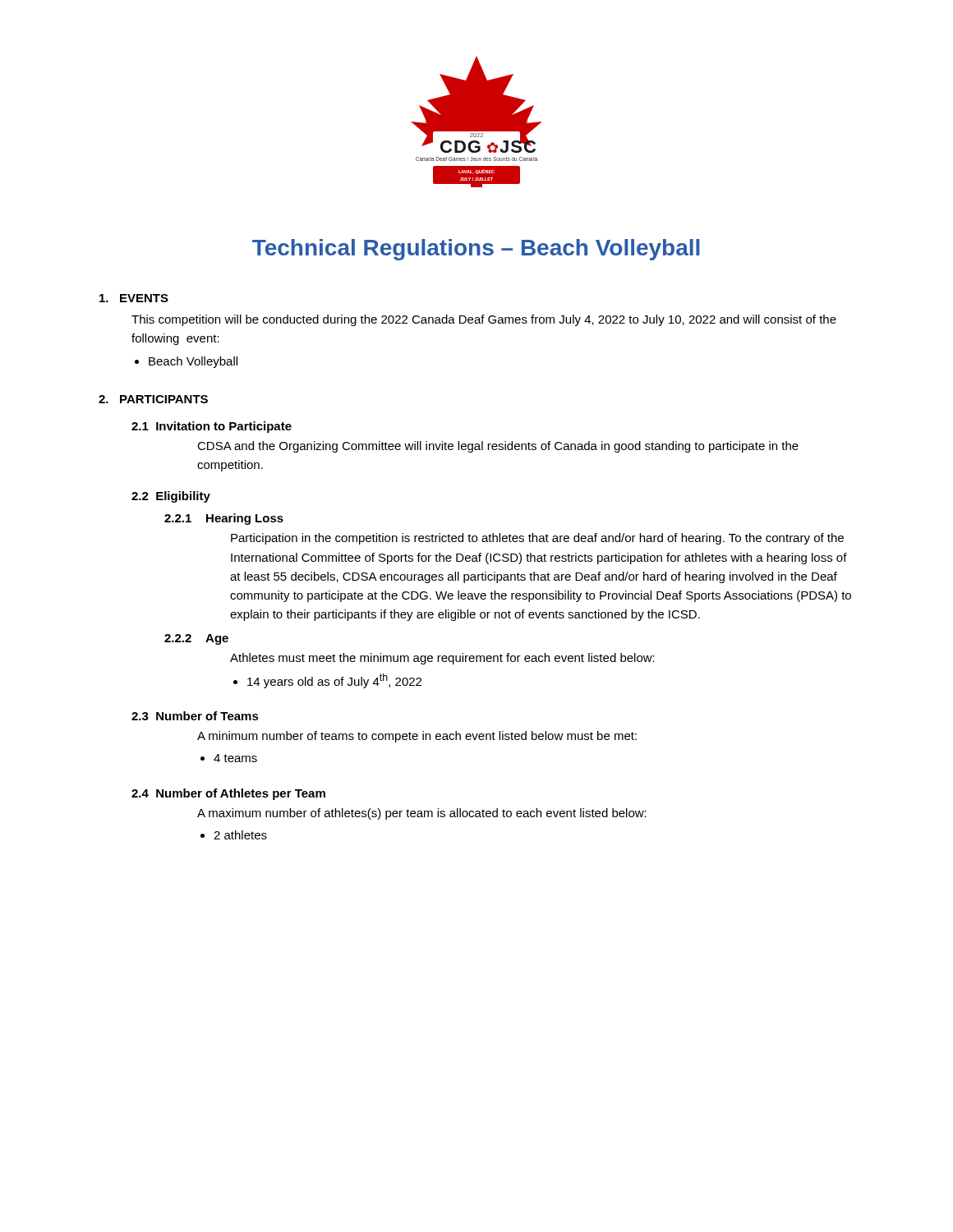Select the region starting "This competition will be conducted during the 2022"
953x1232 pixels.
point(484,329)
